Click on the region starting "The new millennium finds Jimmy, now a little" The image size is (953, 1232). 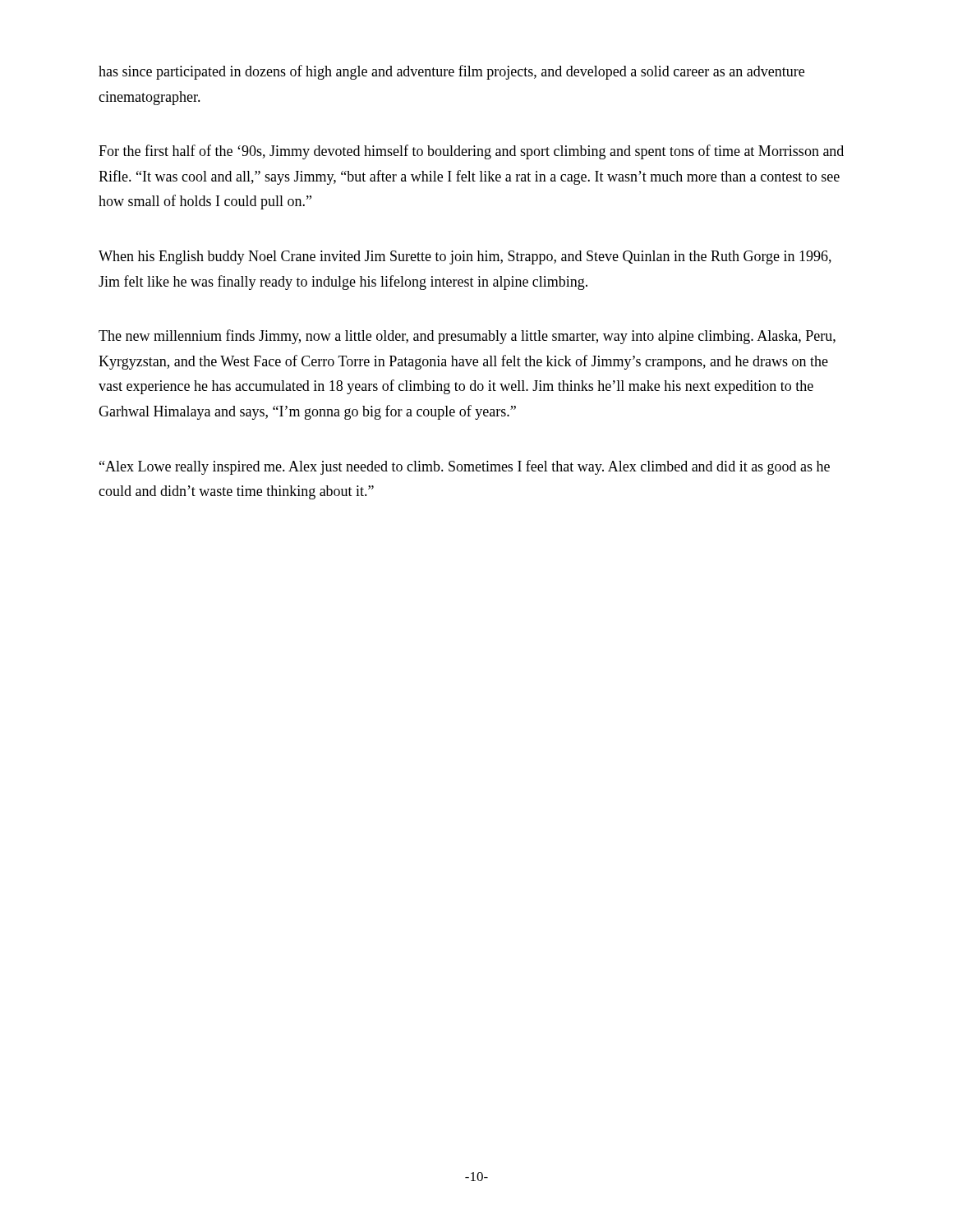pos(467,374)
